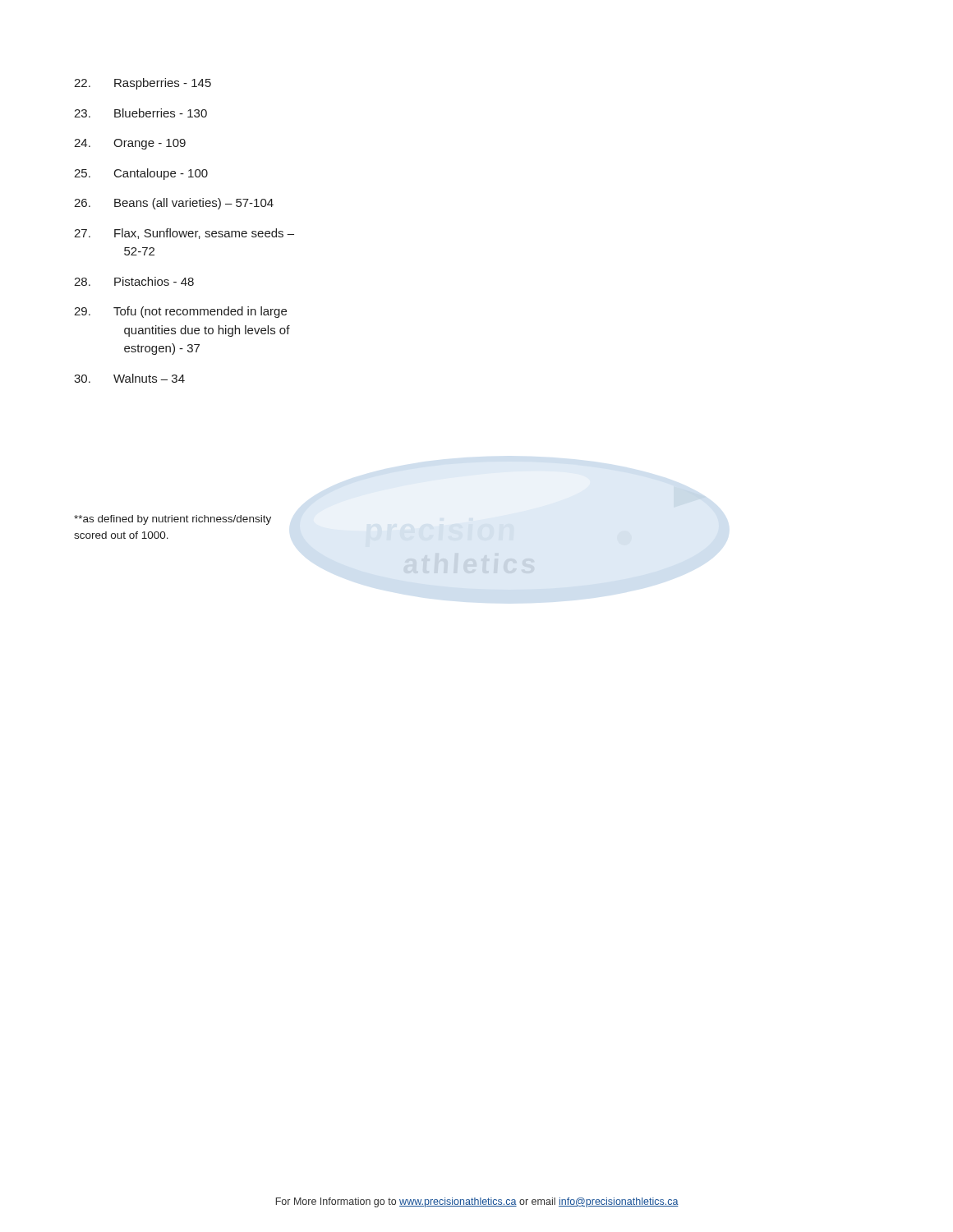Screen dimensions: 1232x953
Task: Select the logo
Action: (x=509, y=530)
